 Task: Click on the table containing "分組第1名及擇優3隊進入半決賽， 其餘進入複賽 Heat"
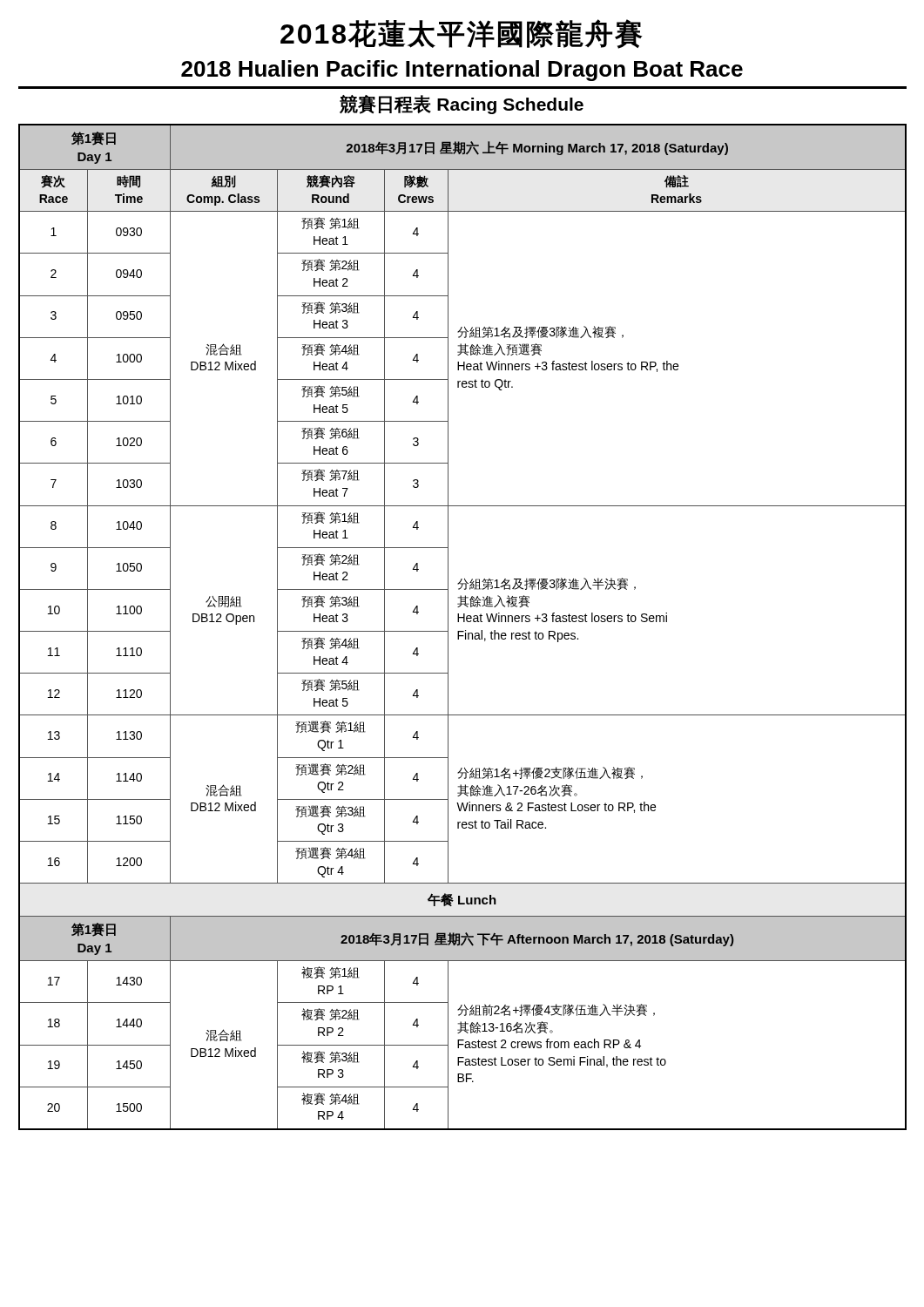pyautogui.click(x=462, y=627)
